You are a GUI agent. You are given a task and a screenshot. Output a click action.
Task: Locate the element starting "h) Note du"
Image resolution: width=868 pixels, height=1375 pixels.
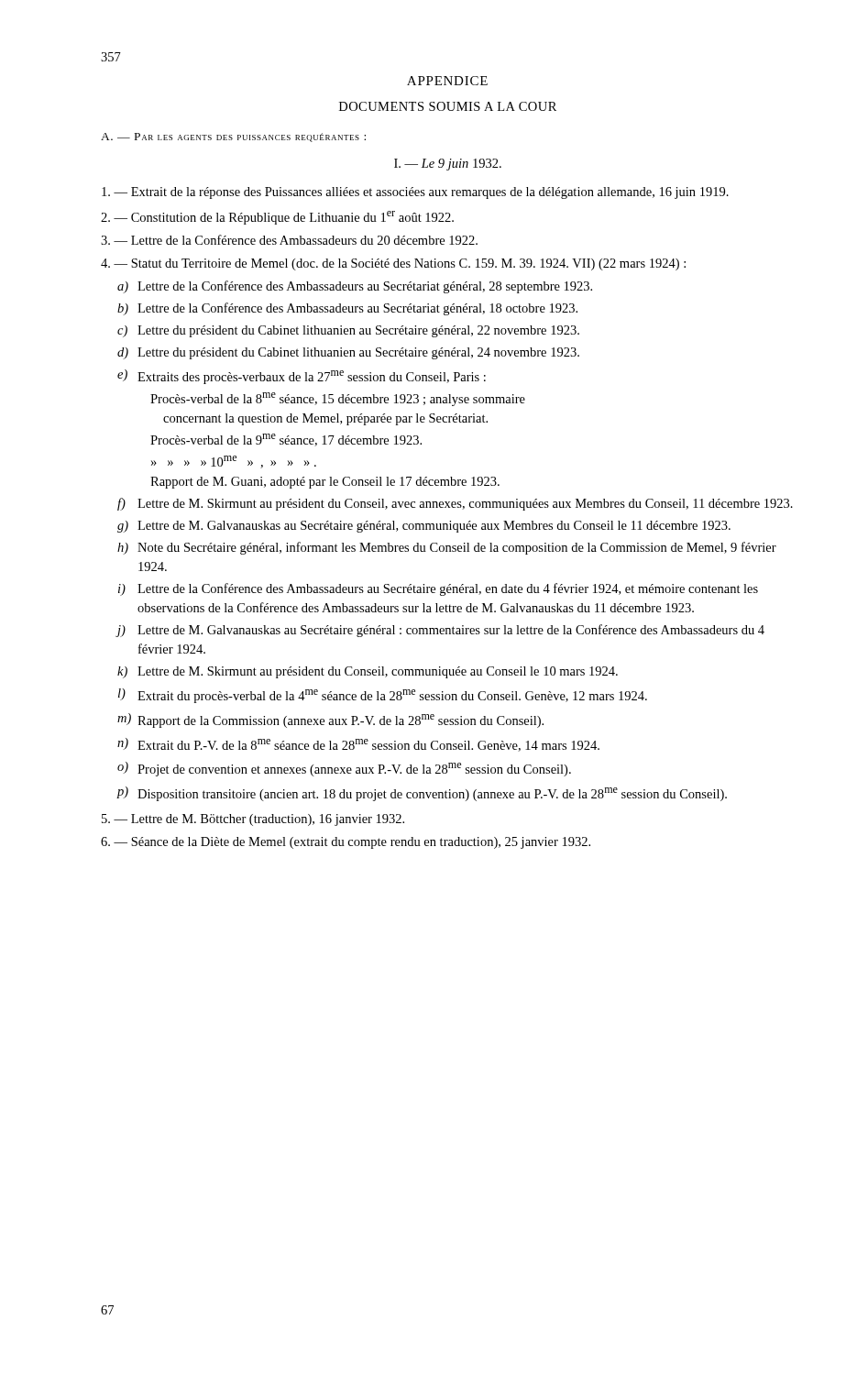coord(456,557)
